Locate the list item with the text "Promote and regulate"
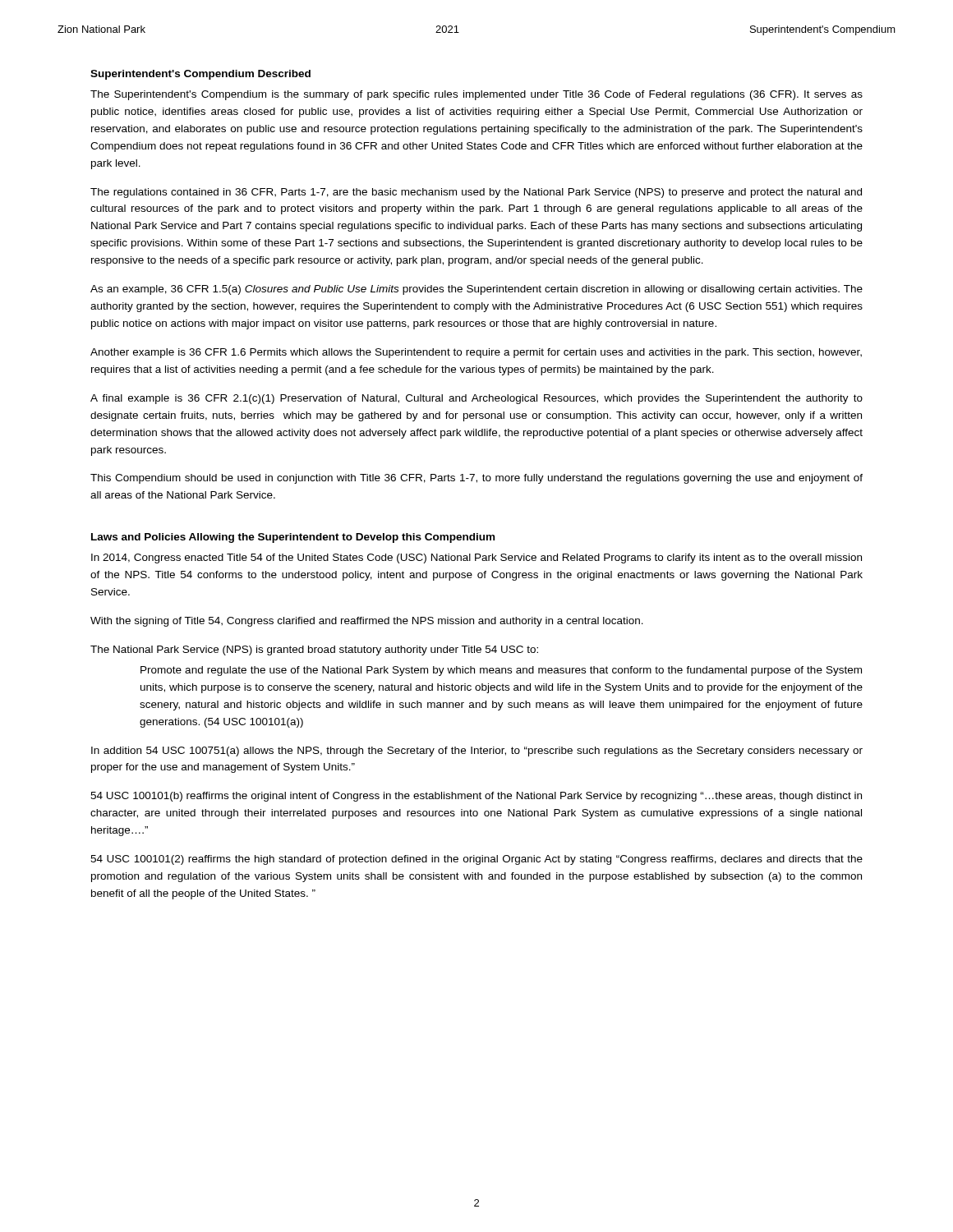 click(501, 695)
